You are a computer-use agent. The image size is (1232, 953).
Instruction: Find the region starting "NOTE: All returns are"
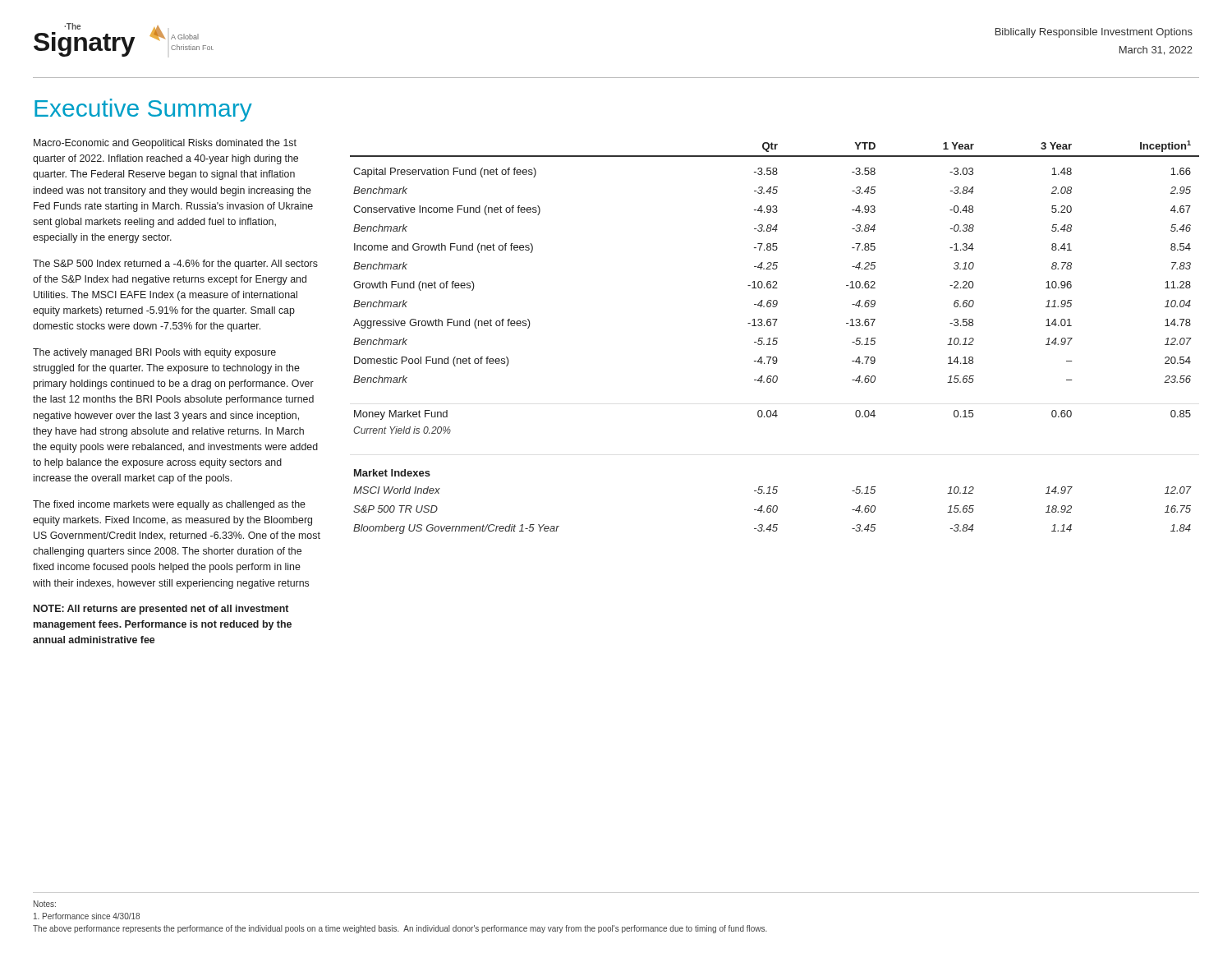coord(177,625)
